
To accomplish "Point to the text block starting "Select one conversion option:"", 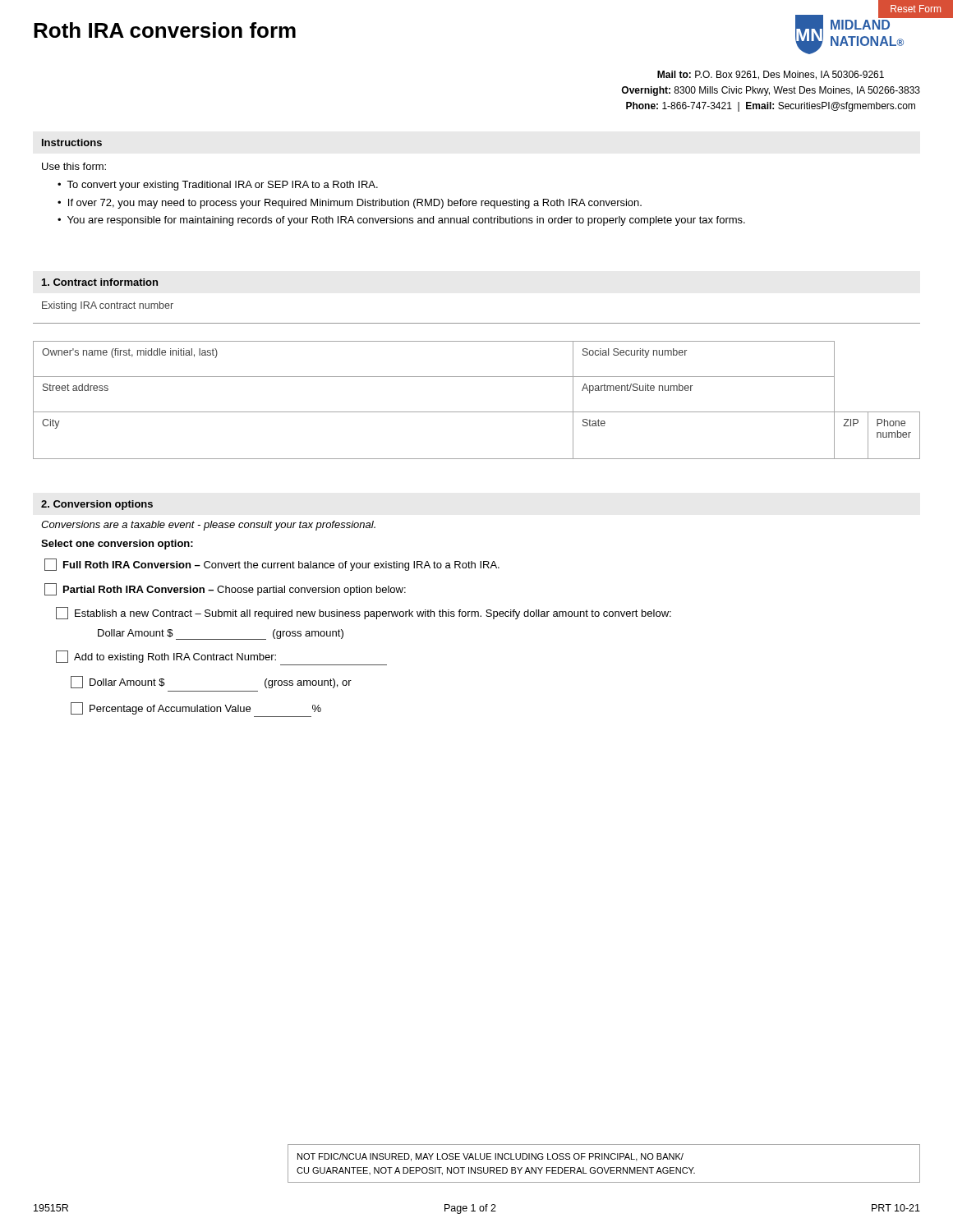I will click(117, 543).
